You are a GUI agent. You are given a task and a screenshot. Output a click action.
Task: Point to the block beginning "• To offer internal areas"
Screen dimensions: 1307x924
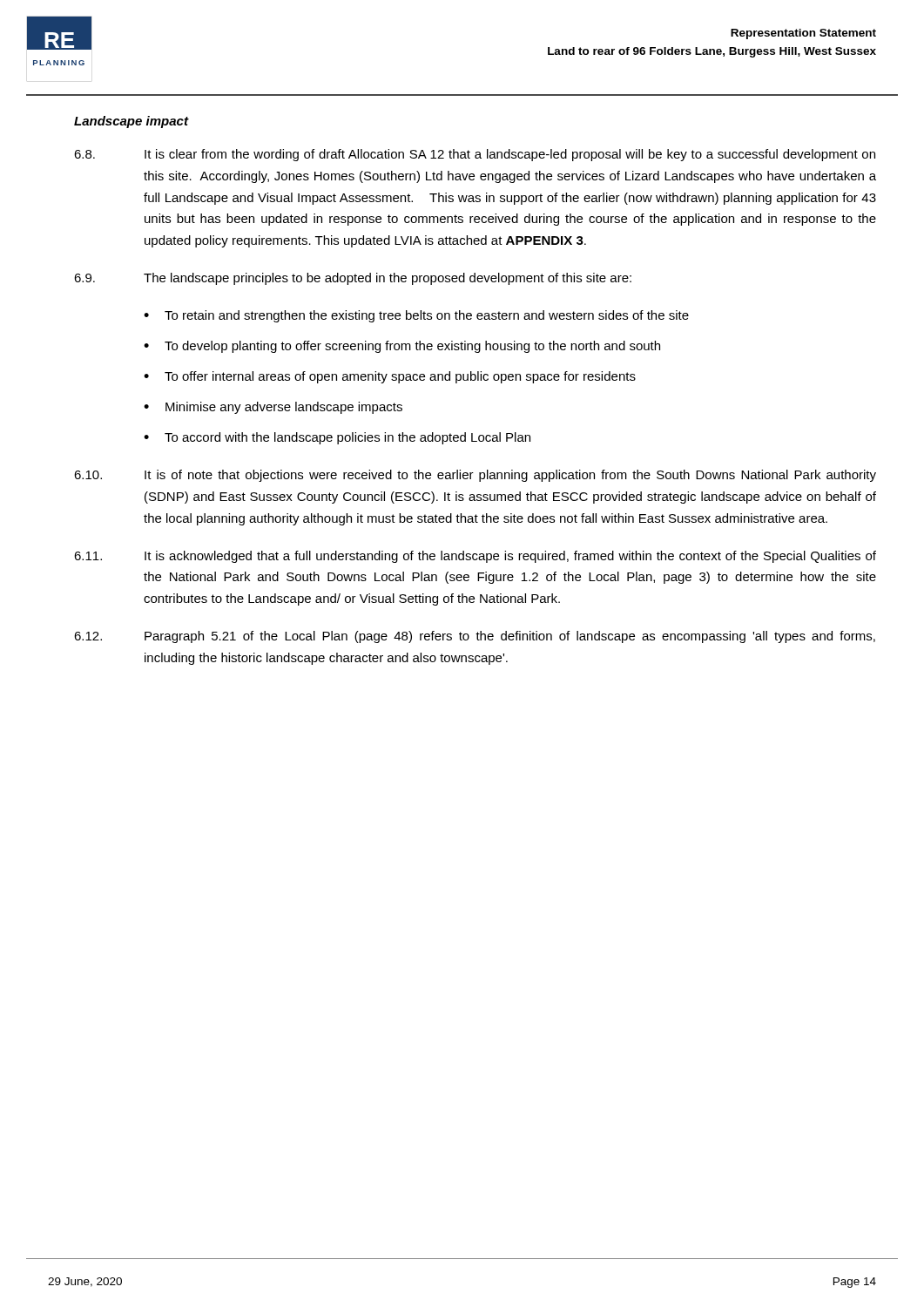(x=510, y=377)
